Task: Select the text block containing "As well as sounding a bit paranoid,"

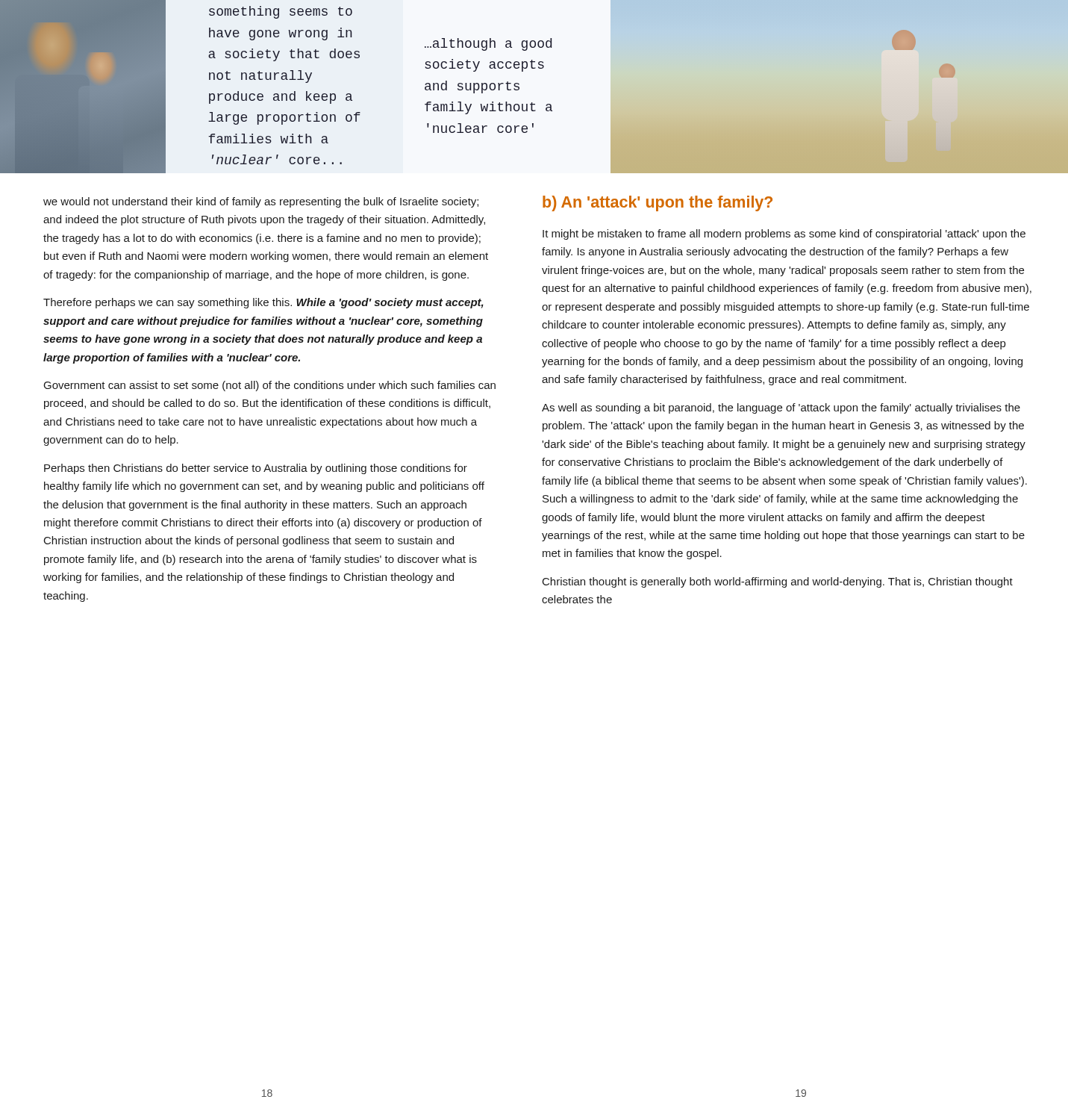Action: (x=785, y=480)
